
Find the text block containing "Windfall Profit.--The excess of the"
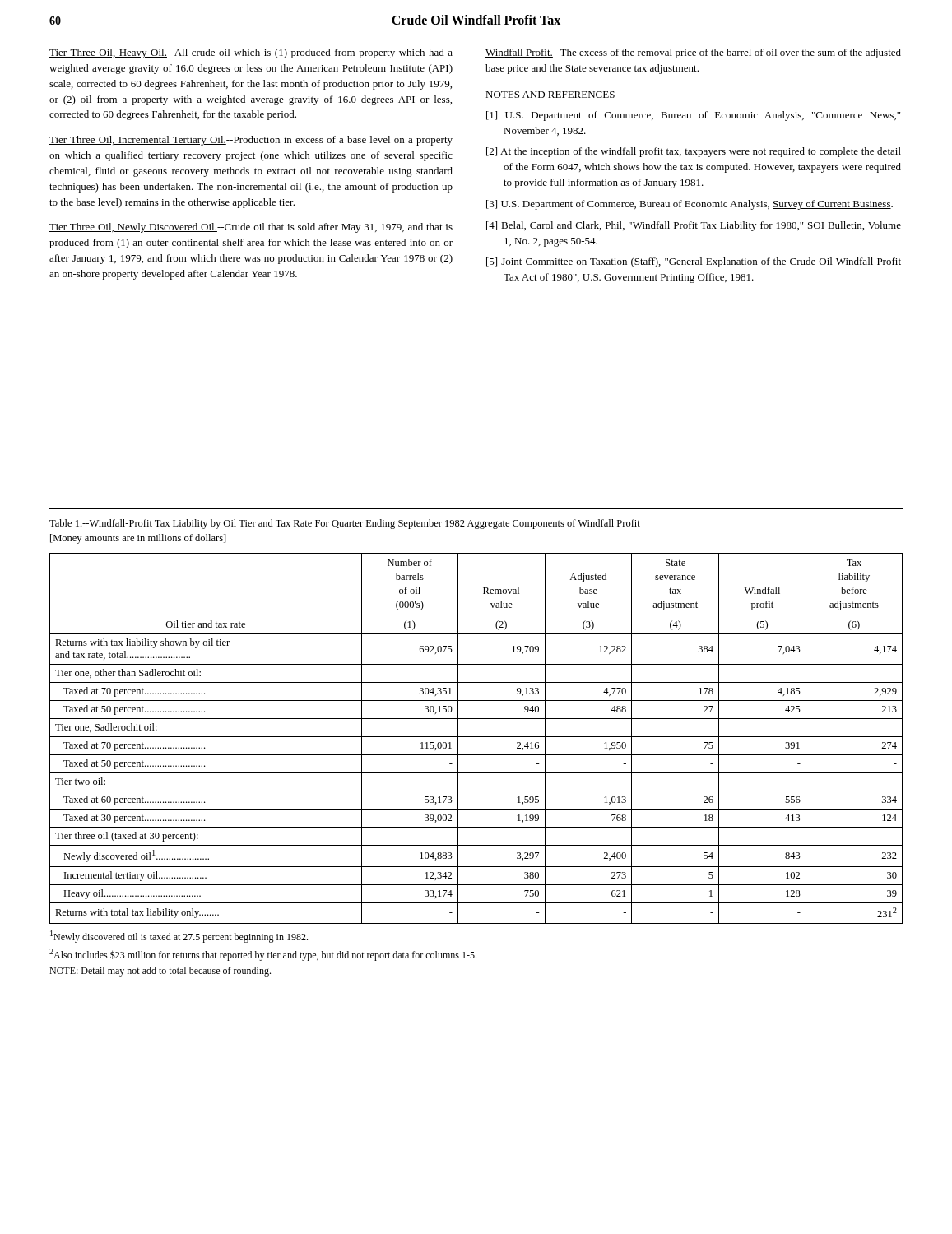click(693, 60)
